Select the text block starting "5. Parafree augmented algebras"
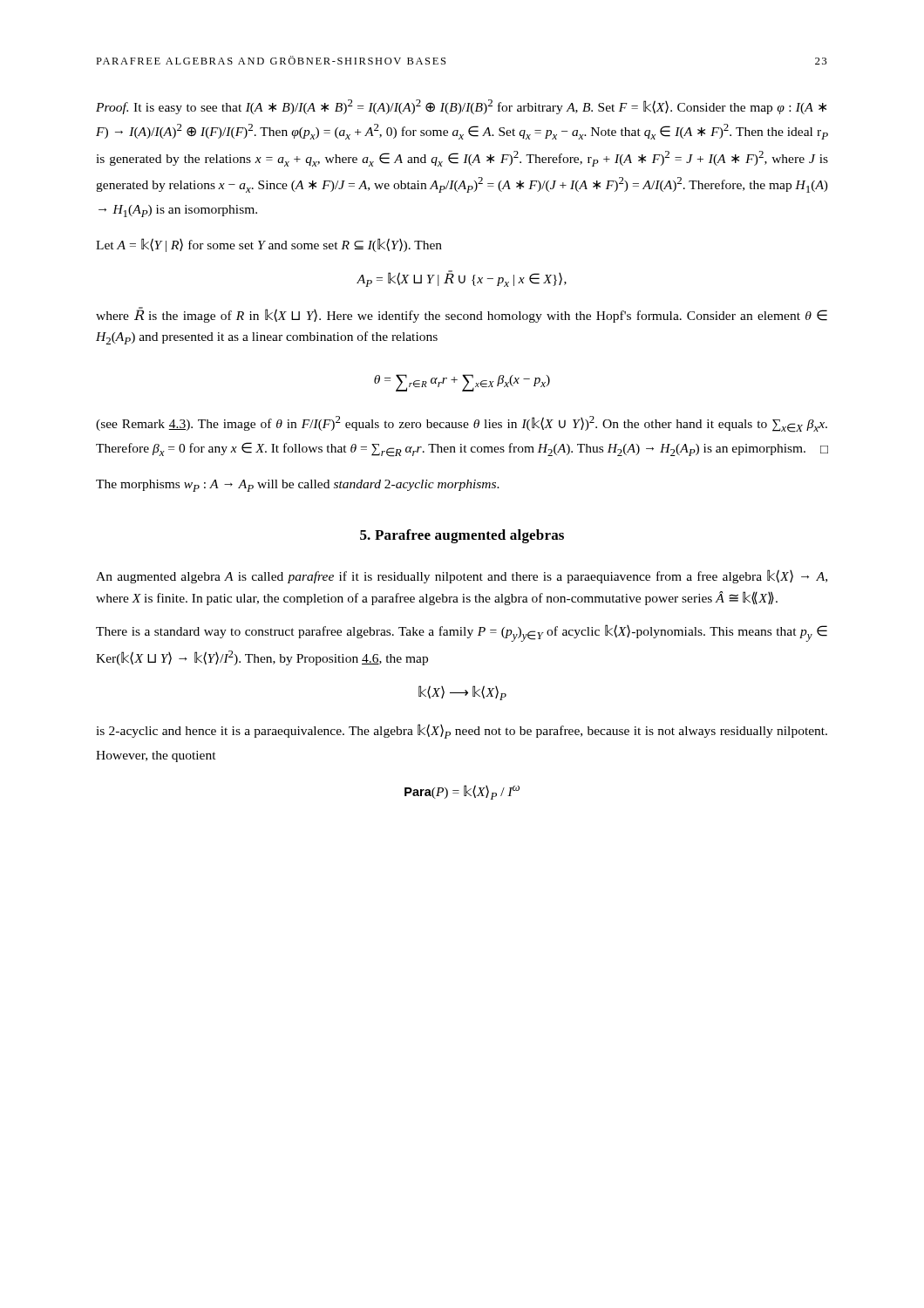This screenshot has width=924, height=1308. [x=462, y=535]
